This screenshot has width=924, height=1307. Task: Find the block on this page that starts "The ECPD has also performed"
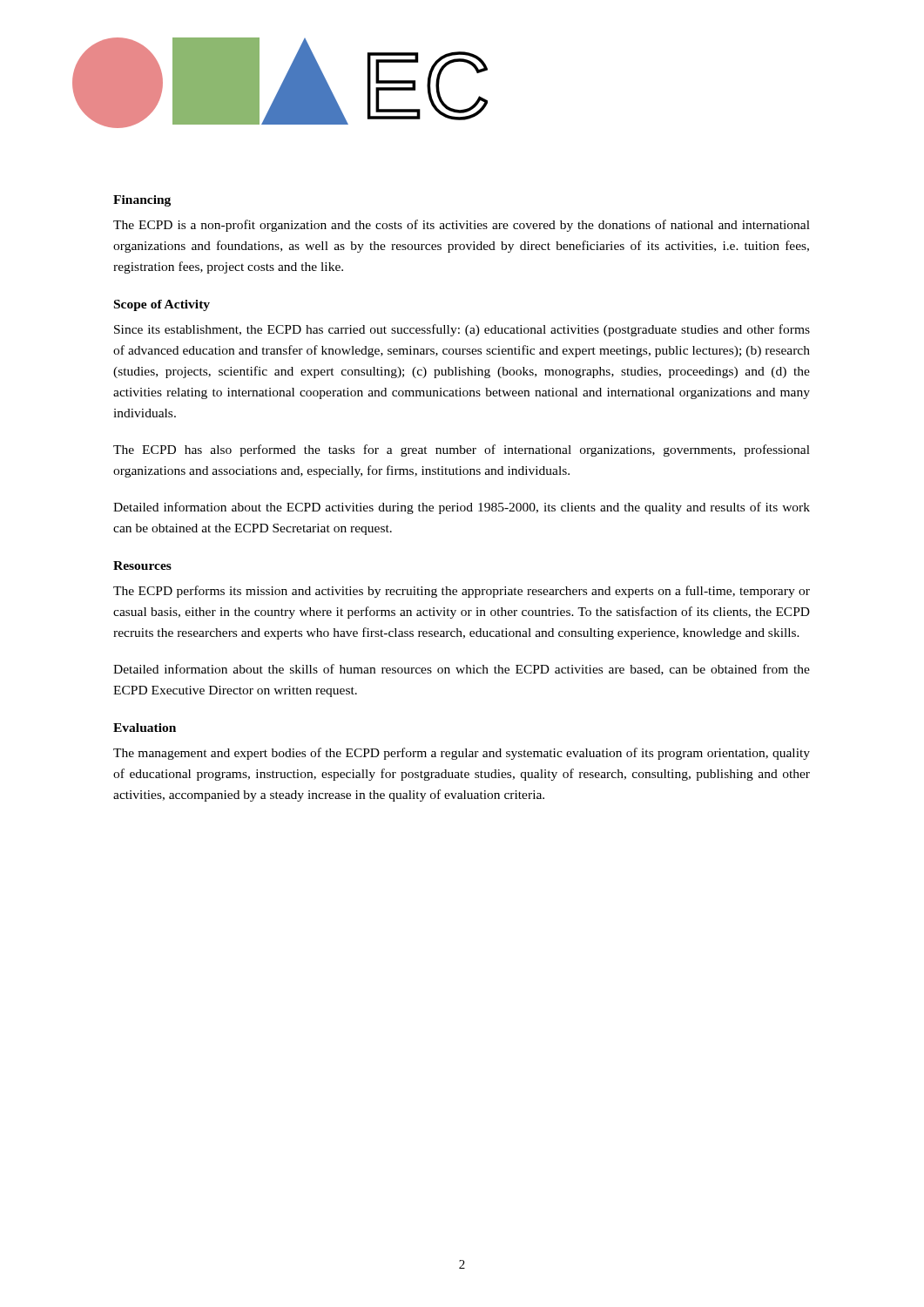(x=462, y=460)
